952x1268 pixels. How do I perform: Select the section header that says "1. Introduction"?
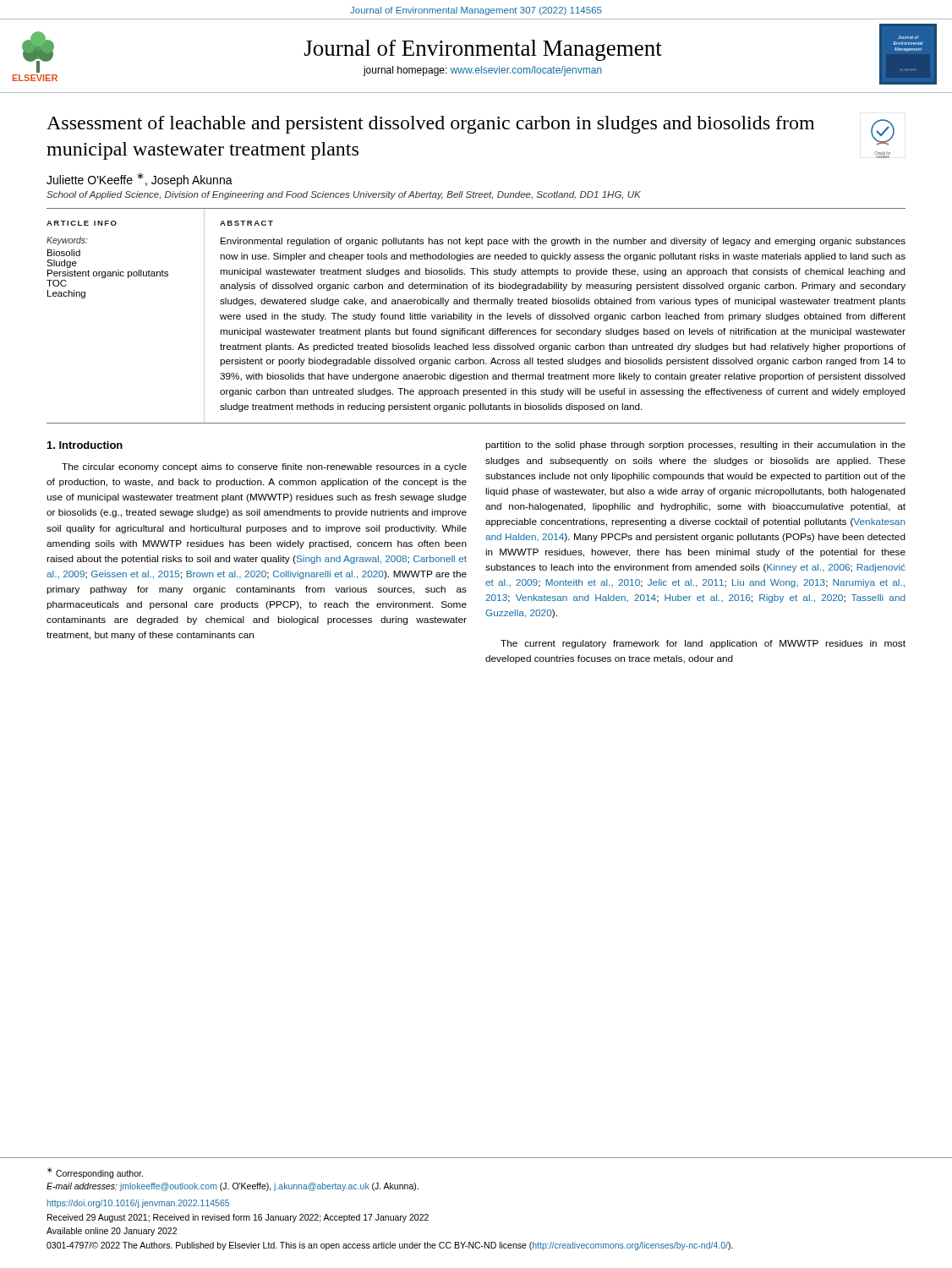click(x=85, y=445)
